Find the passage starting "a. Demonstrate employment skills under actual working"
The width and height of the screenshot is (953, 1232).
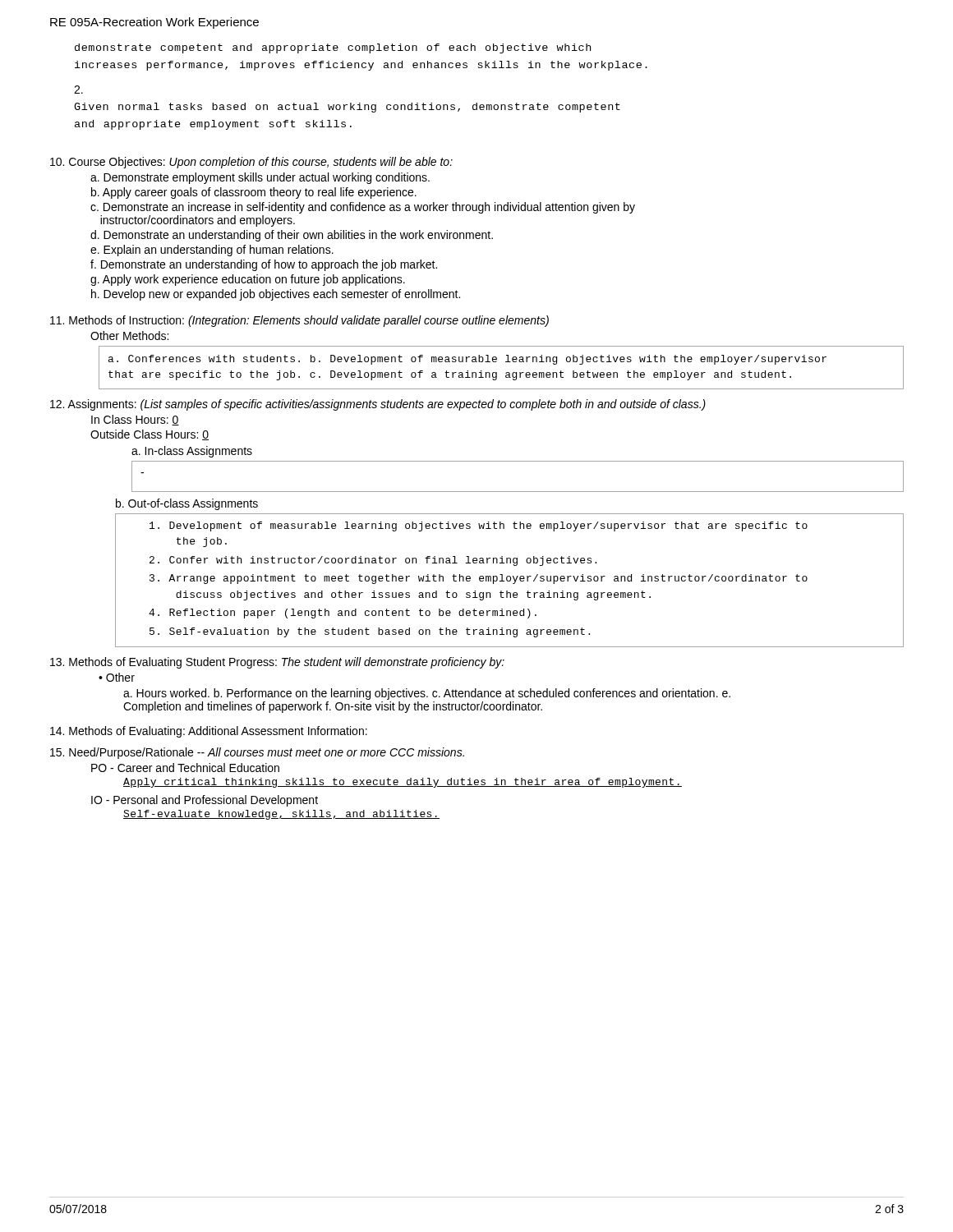tap(260, 178)
